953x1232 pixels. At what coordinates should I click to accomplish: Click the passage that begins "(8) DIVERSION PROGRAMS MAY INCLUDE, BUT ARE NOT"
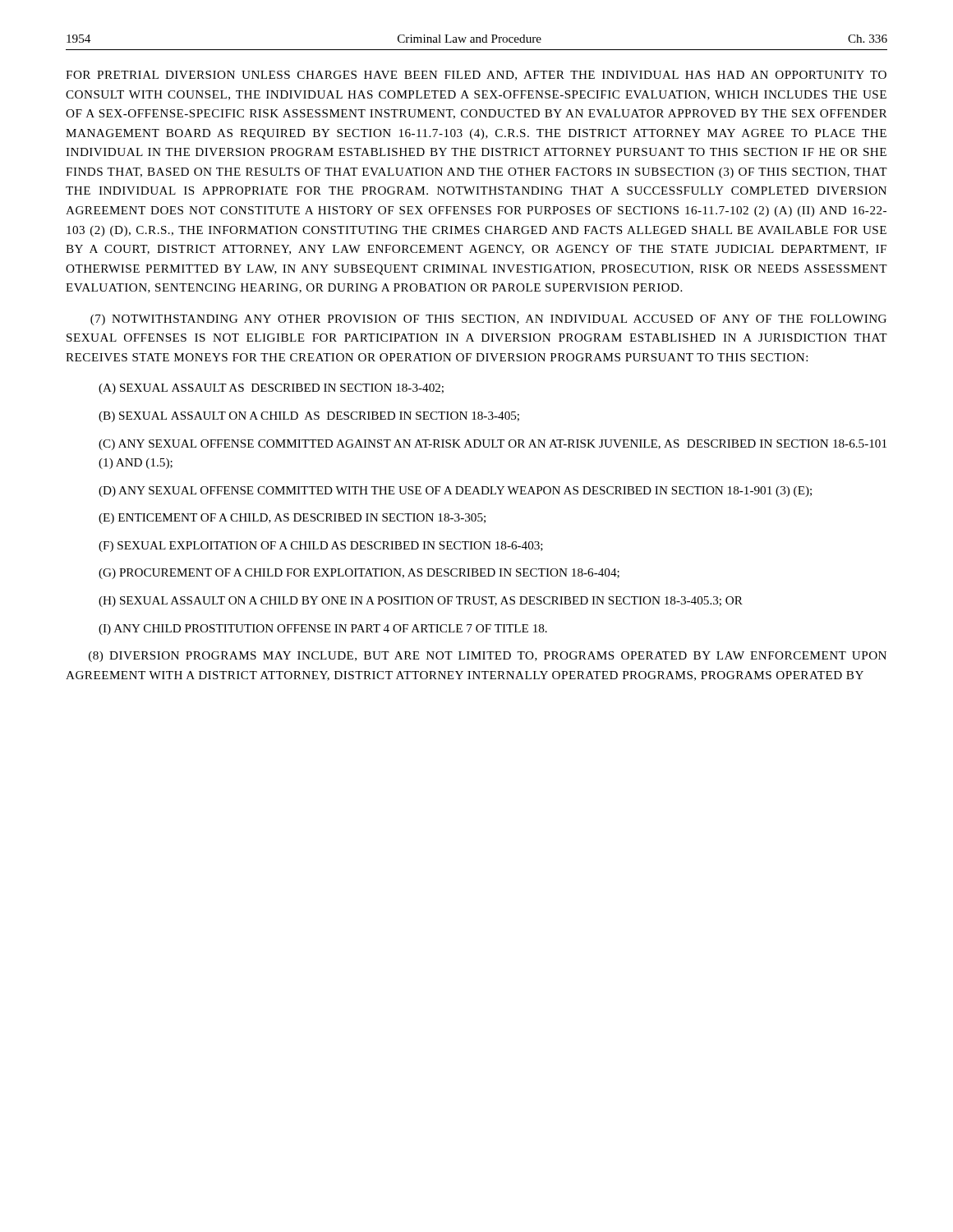tap(476, 665)
